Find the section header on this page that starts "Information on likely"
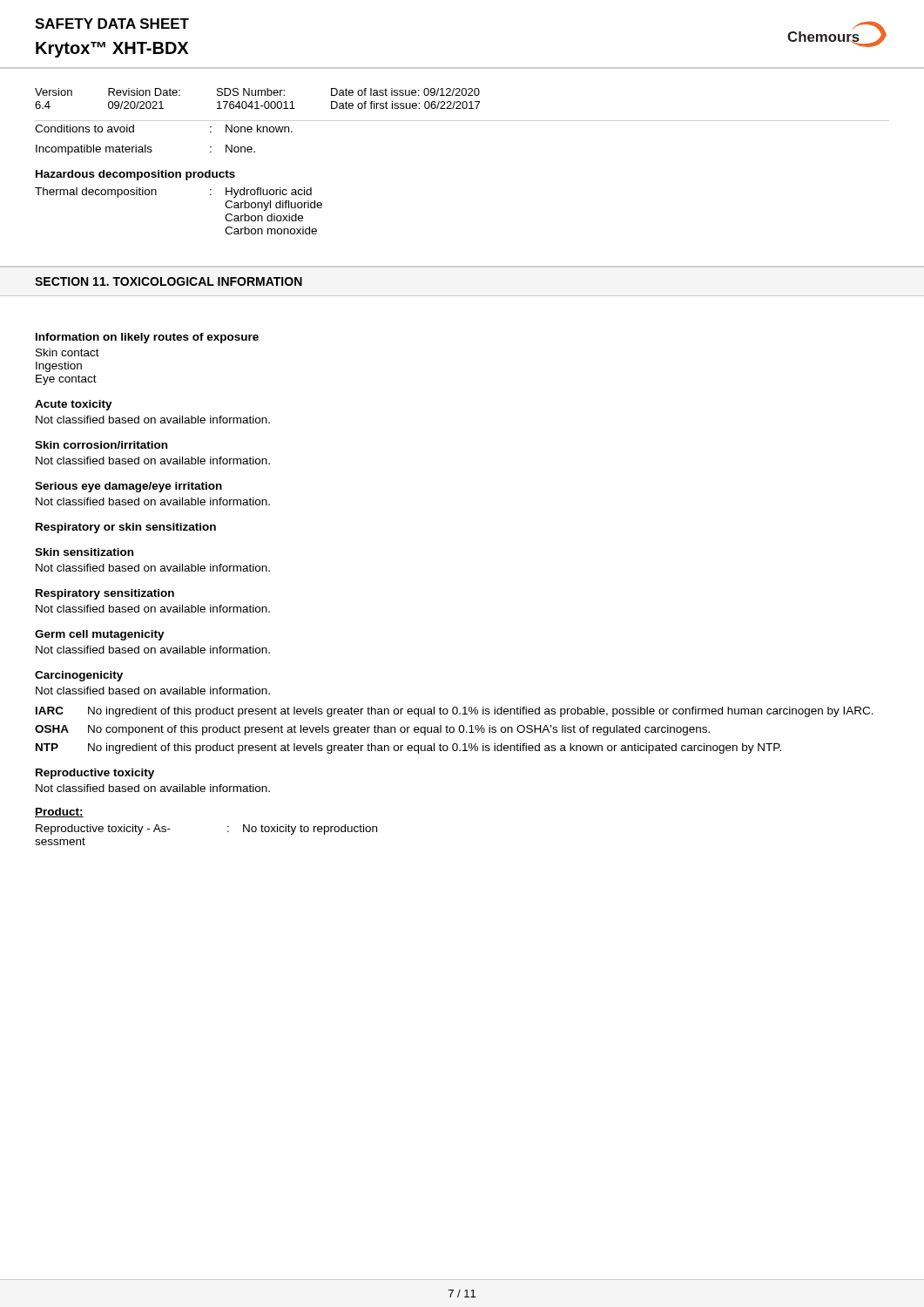Screen dimensions: 1307x924 coord(147,337)
